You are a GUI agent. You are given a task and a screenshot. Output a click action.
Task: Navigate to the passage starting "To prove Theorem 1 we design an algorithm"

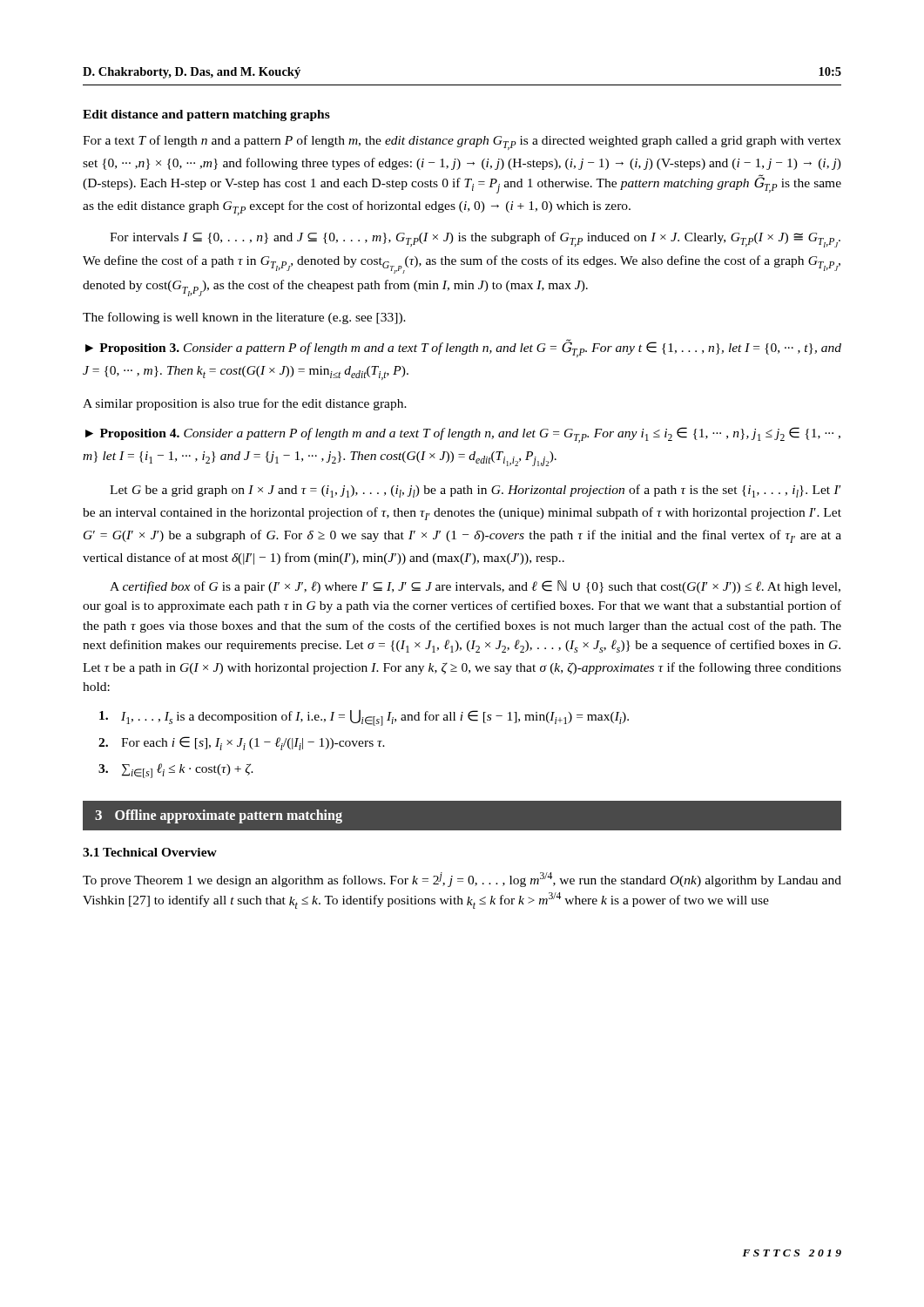click(x=462, y=892)
